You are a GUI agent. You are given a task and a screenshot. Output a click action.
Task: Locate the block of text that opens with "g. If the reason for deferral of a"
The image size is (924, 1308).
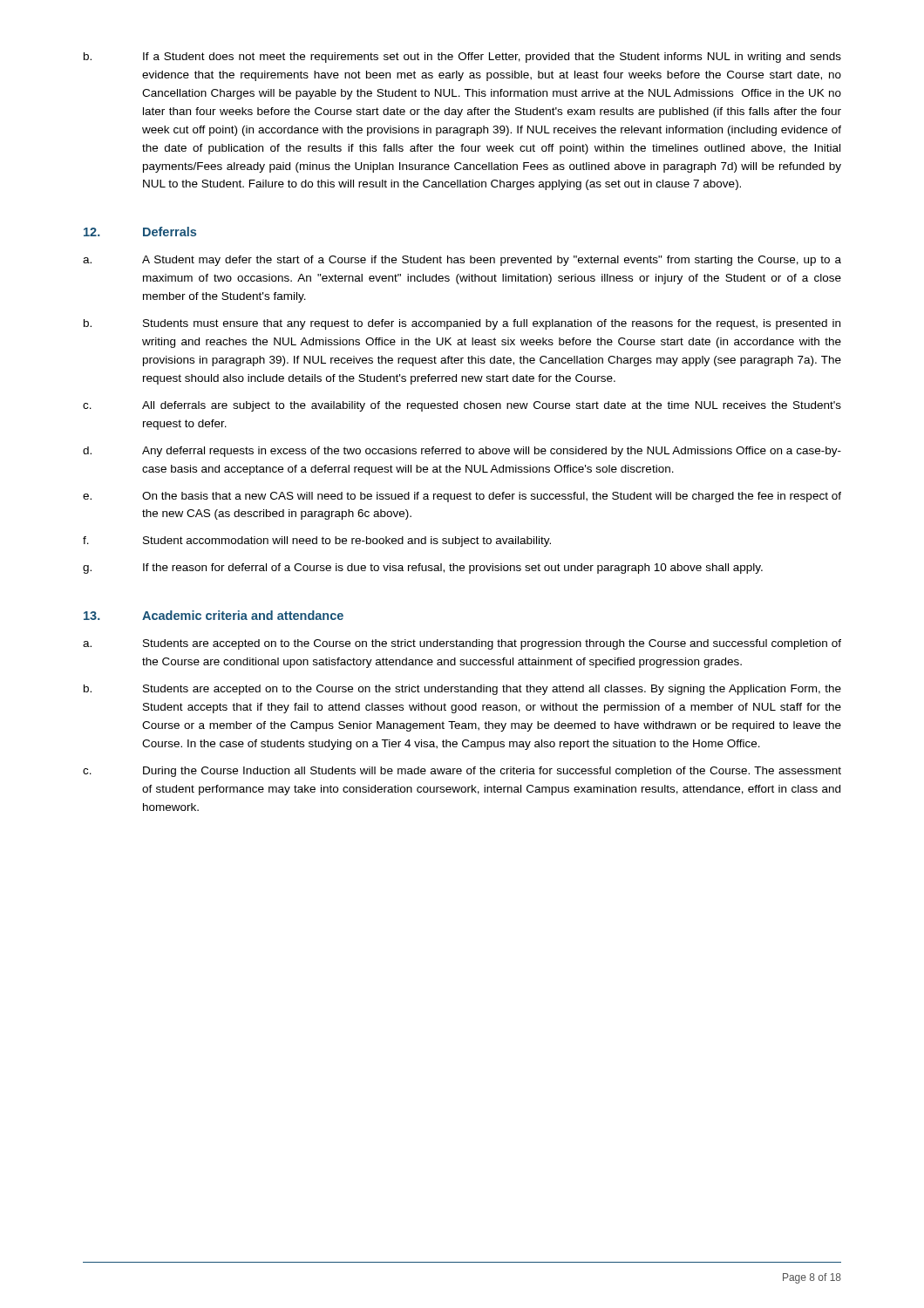click(462, 568)
